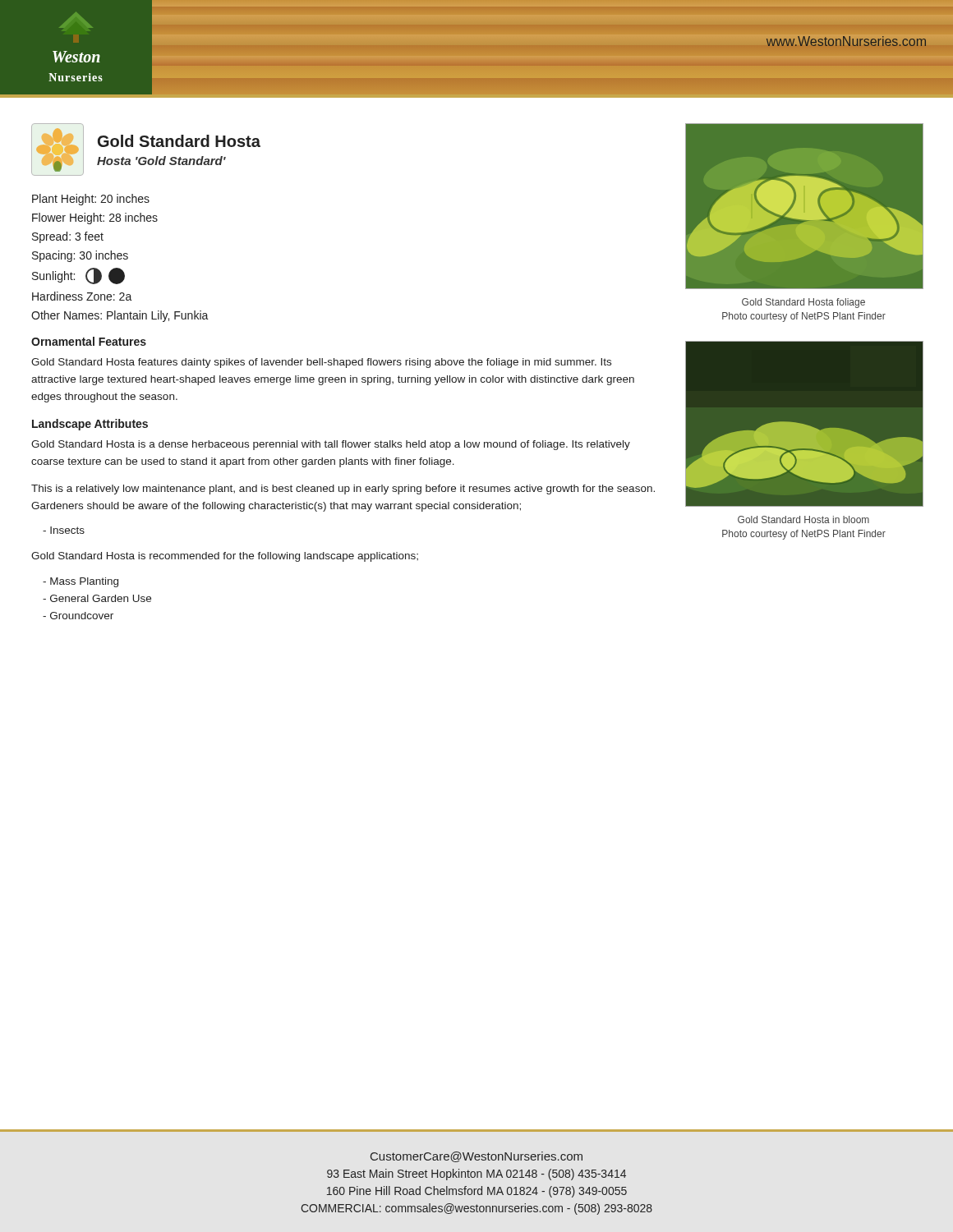Find the region starting "Spacing: 30 inches"
The width and height of the screenshot is (953, 1232).
[x=80, y=255]
